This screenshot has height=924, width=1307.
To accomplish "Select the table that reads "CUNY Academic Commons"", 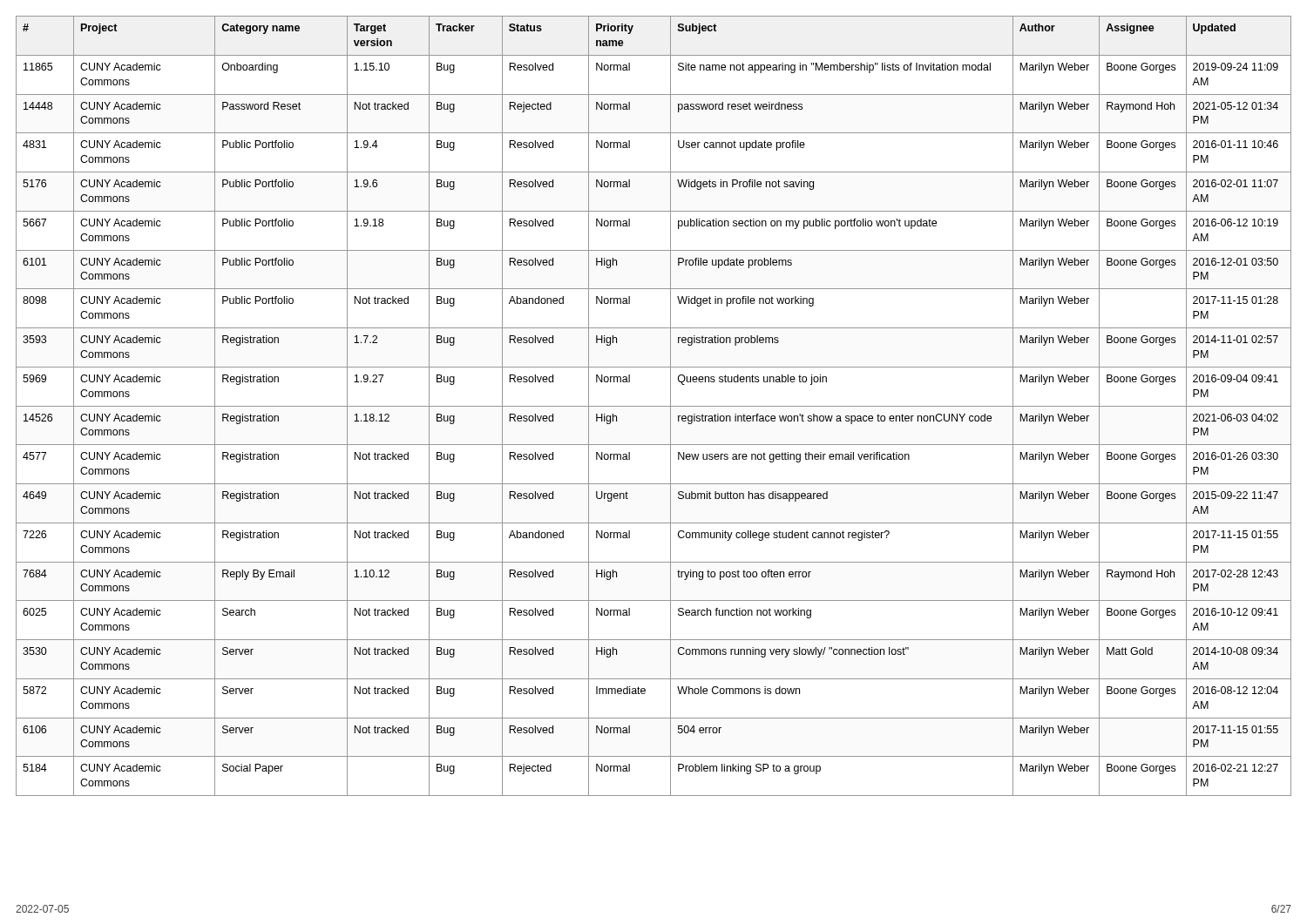I will click(654, 406).
